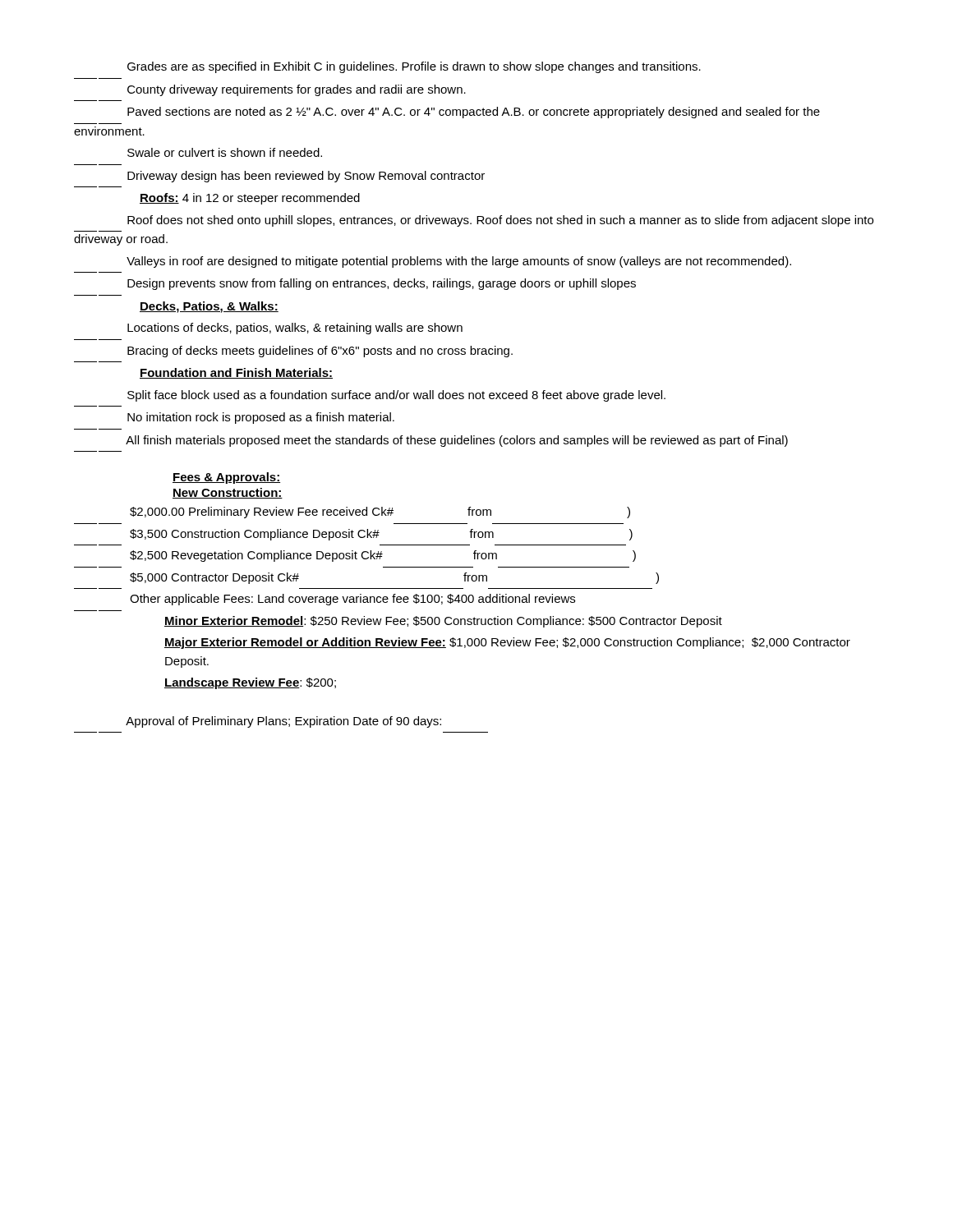The width and height of the screenshot is (953, 1232).
Task: Point to the block beginning "County driveway requirements for grades and radii are"
Action: pyautogui.click(x=270, y=91)
